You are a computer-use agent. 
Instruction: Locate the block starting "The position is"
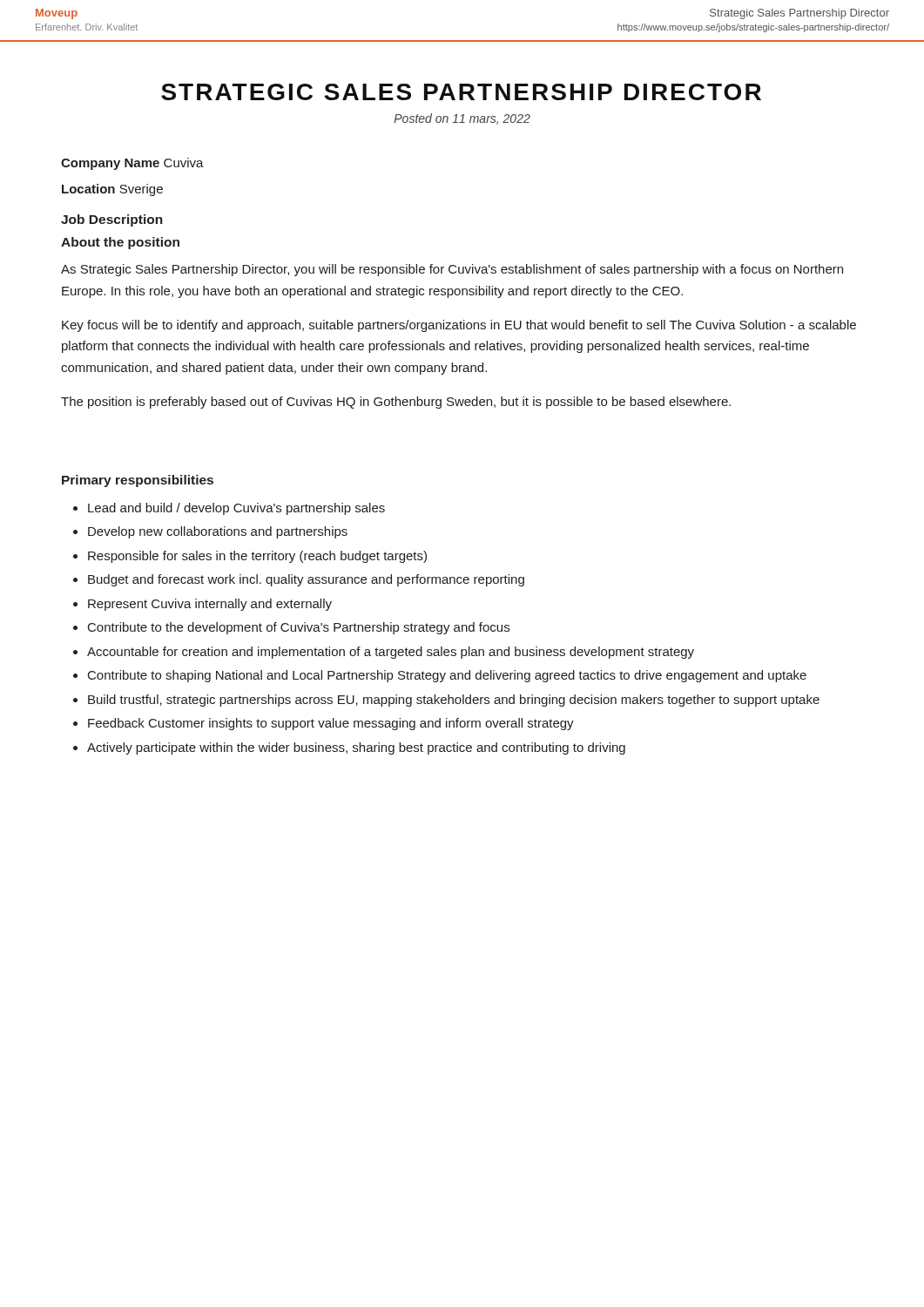[396, 401]
